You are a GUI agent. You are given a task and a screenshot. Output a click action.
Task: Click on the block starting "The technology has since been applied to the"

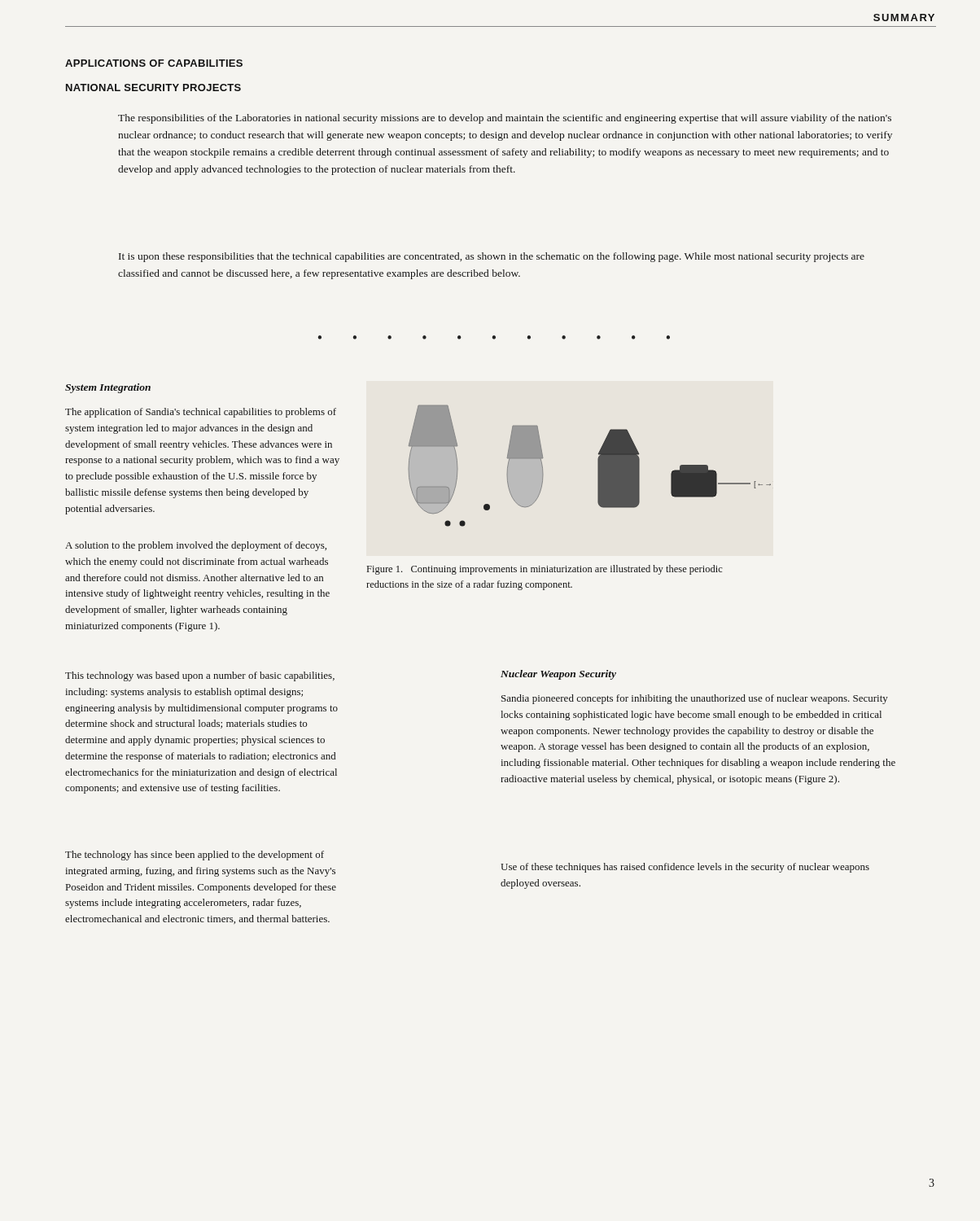click(201, 886)
